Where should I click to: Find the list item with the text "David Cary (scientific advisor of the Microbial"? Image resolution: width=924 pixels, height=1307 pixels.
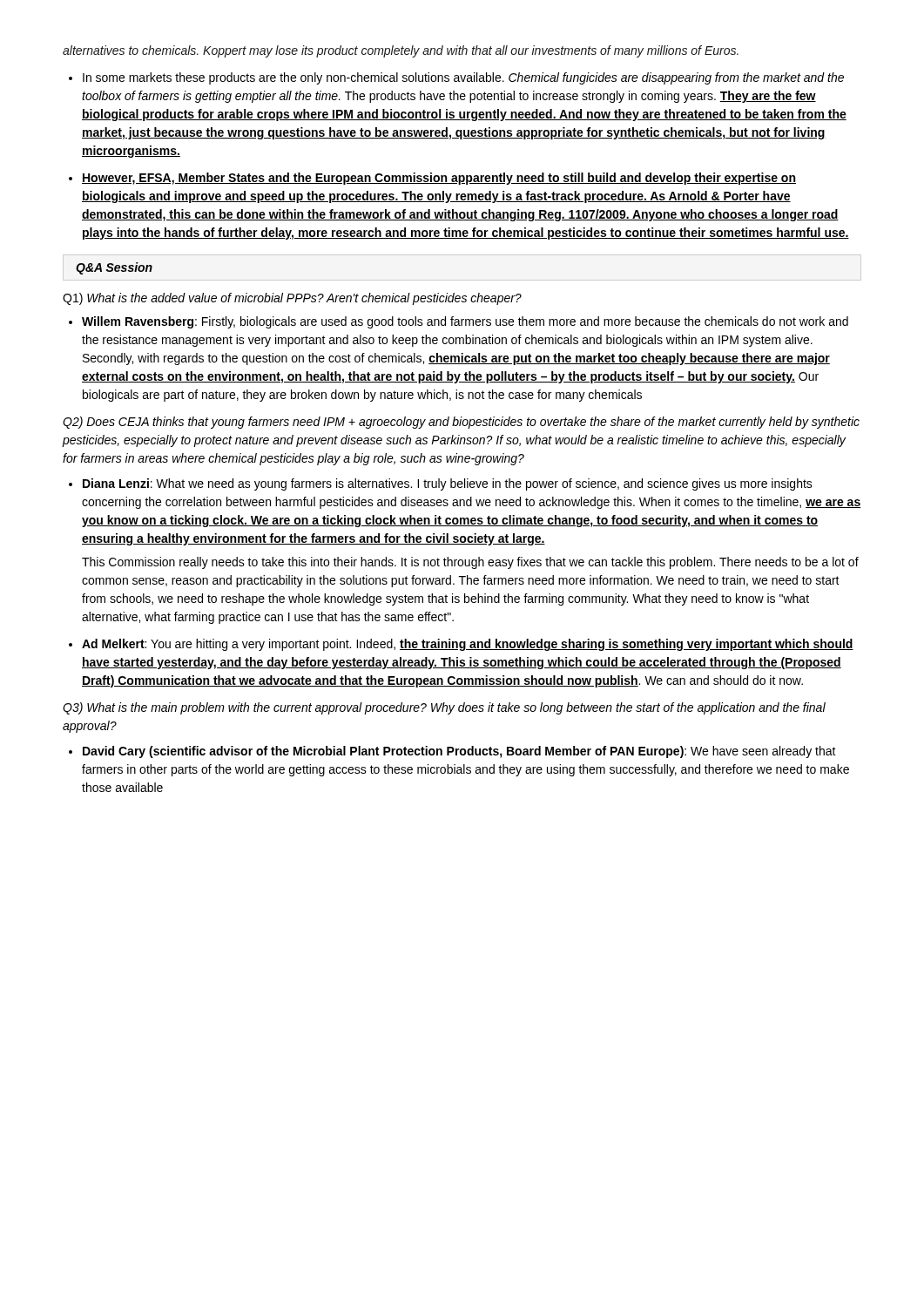(466, 769)
